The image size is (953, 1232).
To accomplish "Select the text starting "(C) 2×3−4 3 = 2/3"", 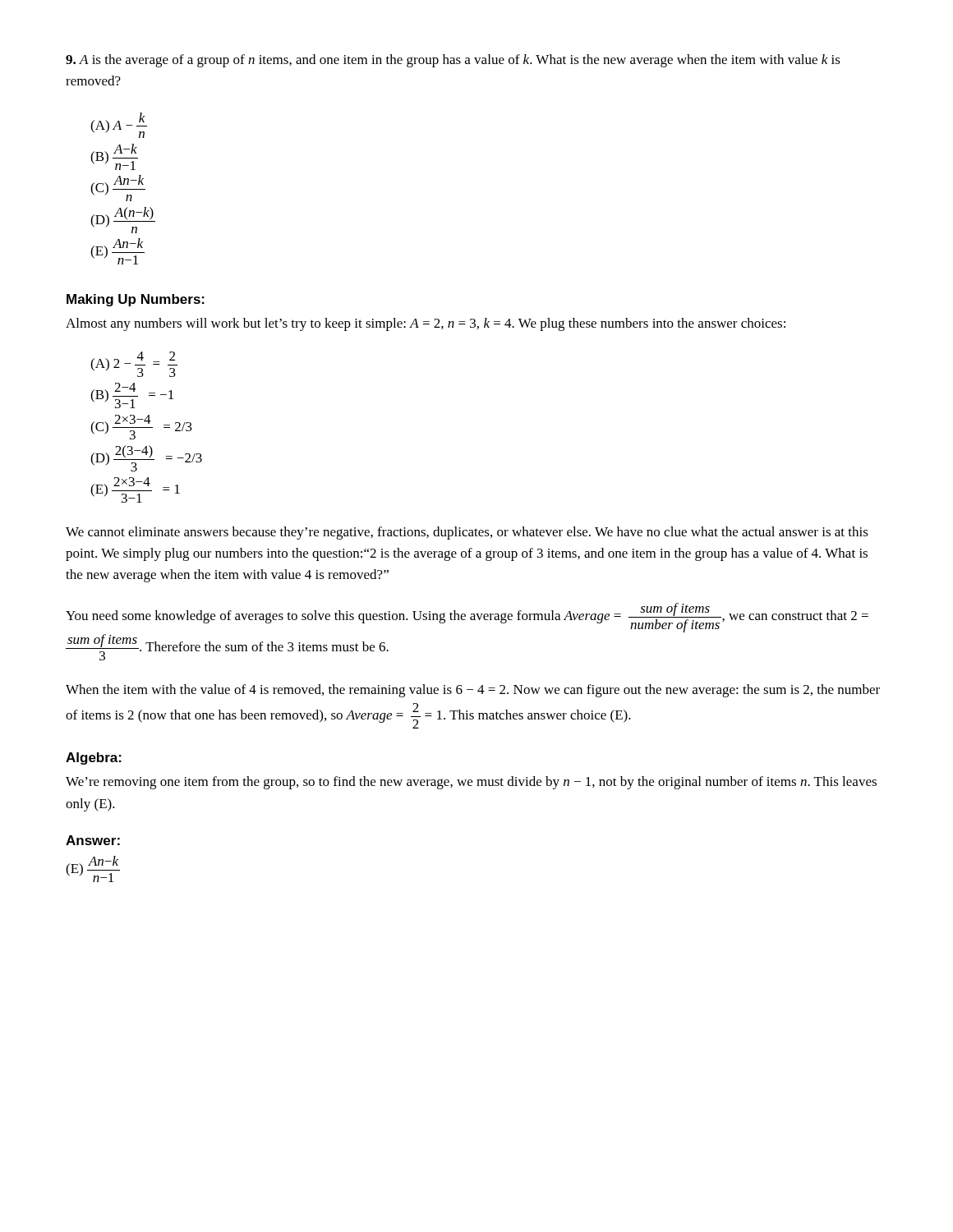I will (x=141, y=428).
